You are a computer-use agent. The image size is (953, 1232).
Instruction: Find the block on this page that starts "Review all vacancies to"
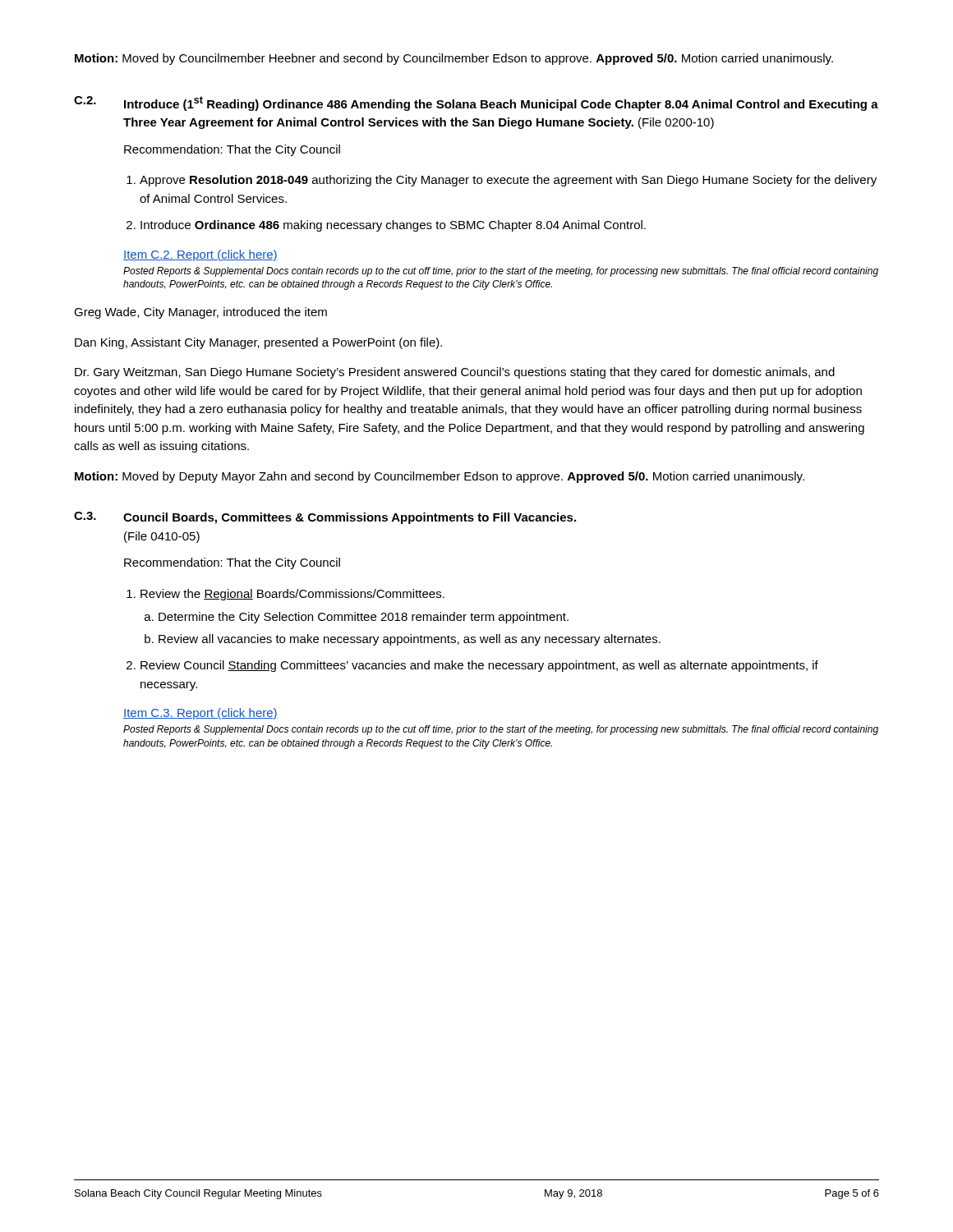(409, 638)
